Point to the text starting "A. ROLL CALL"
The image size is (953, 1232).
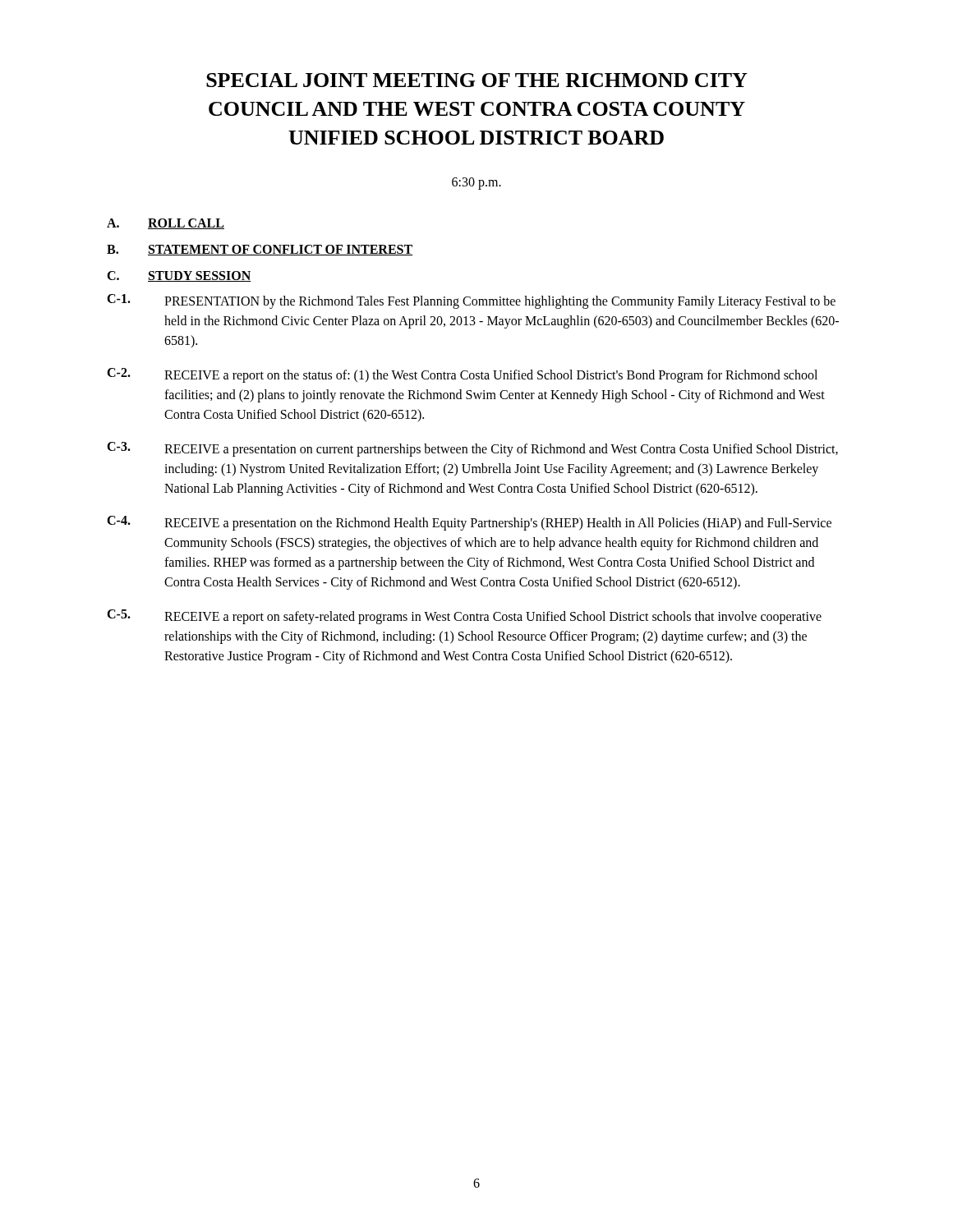(166, 224)
